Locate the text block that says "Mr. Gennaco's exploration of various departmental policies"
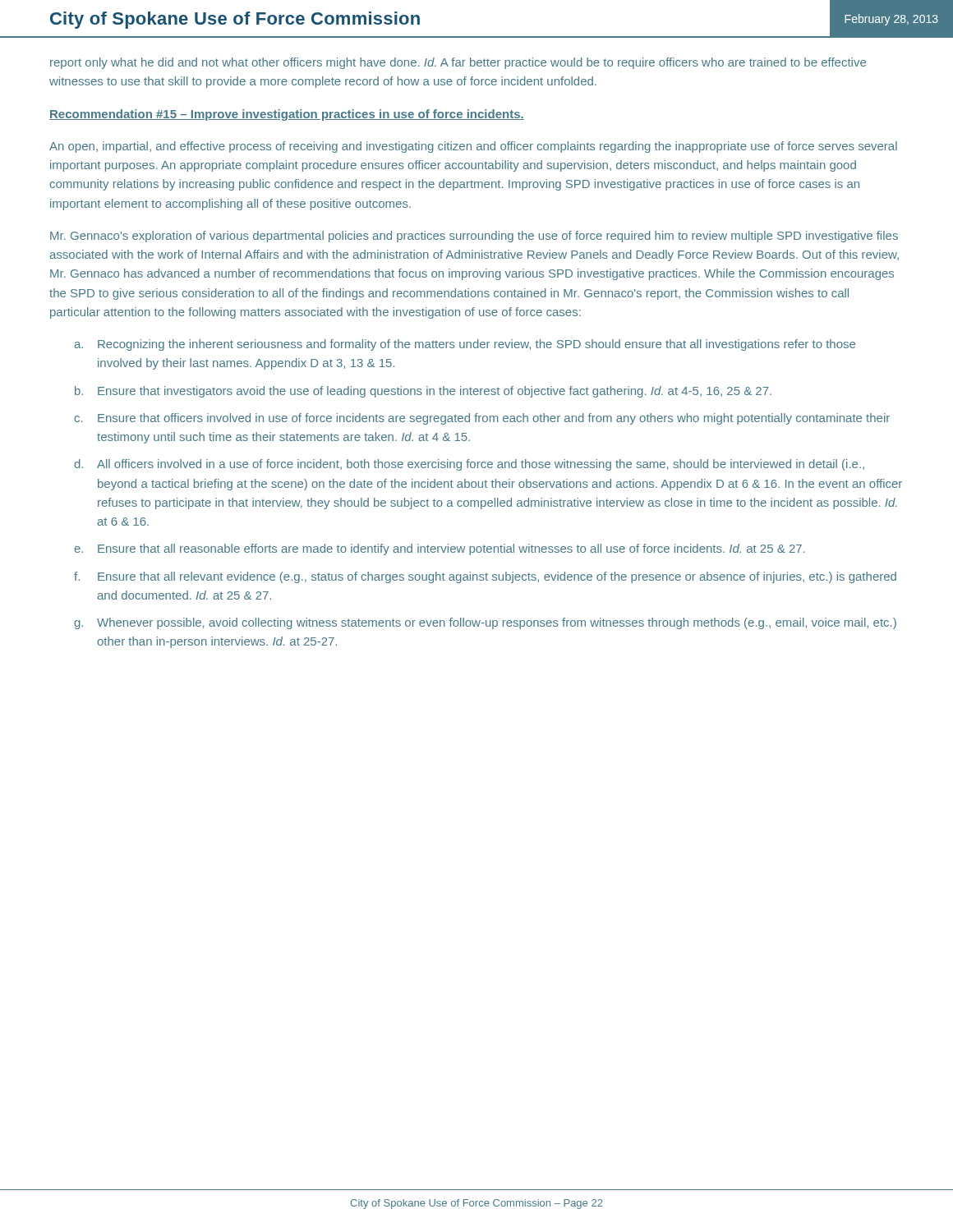 click(475, 273)
